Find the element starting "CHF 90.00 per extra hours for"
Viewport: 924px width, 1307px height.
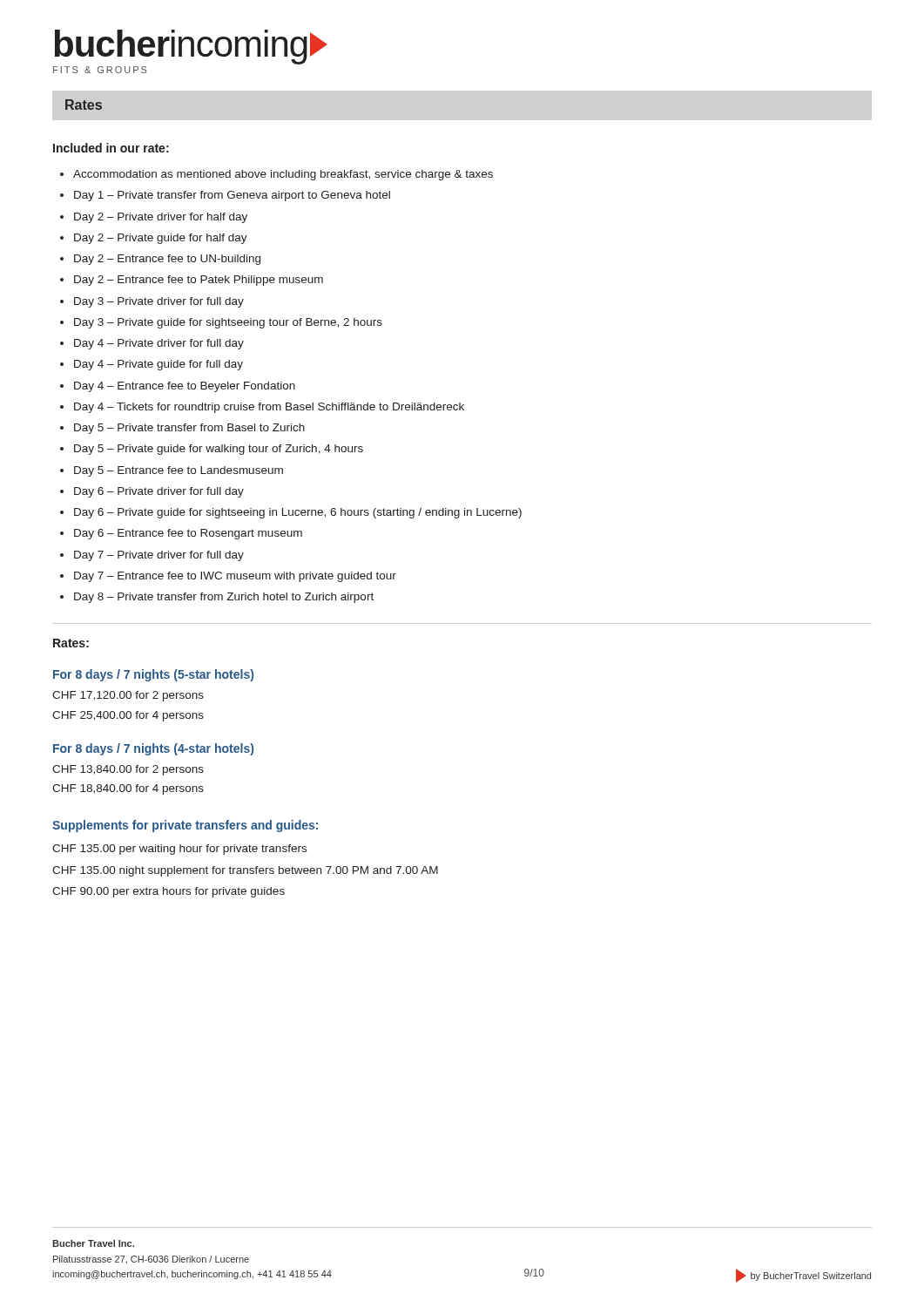(x=169, y=891)
